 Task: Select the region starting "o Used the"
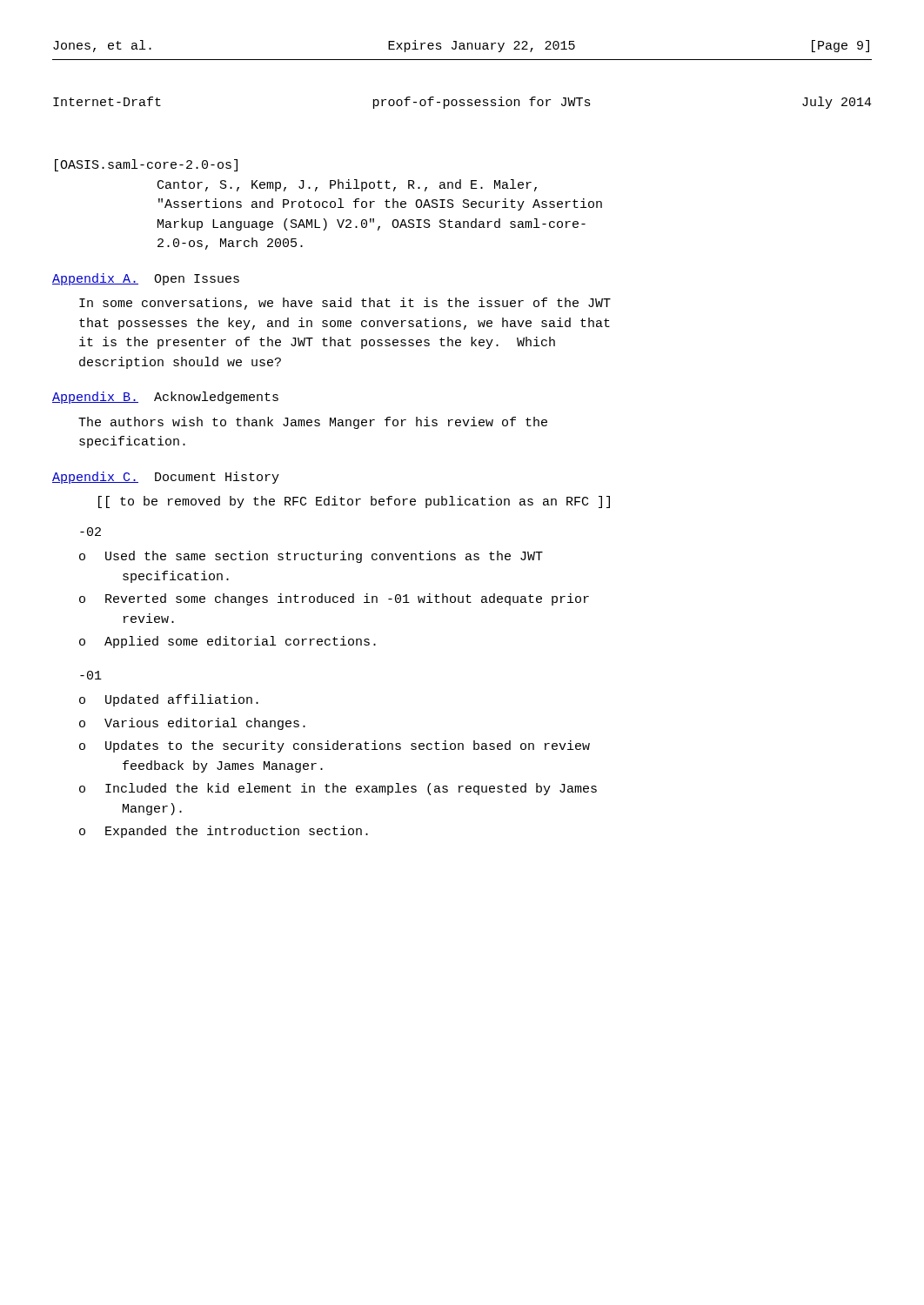[x=475, y=568]
